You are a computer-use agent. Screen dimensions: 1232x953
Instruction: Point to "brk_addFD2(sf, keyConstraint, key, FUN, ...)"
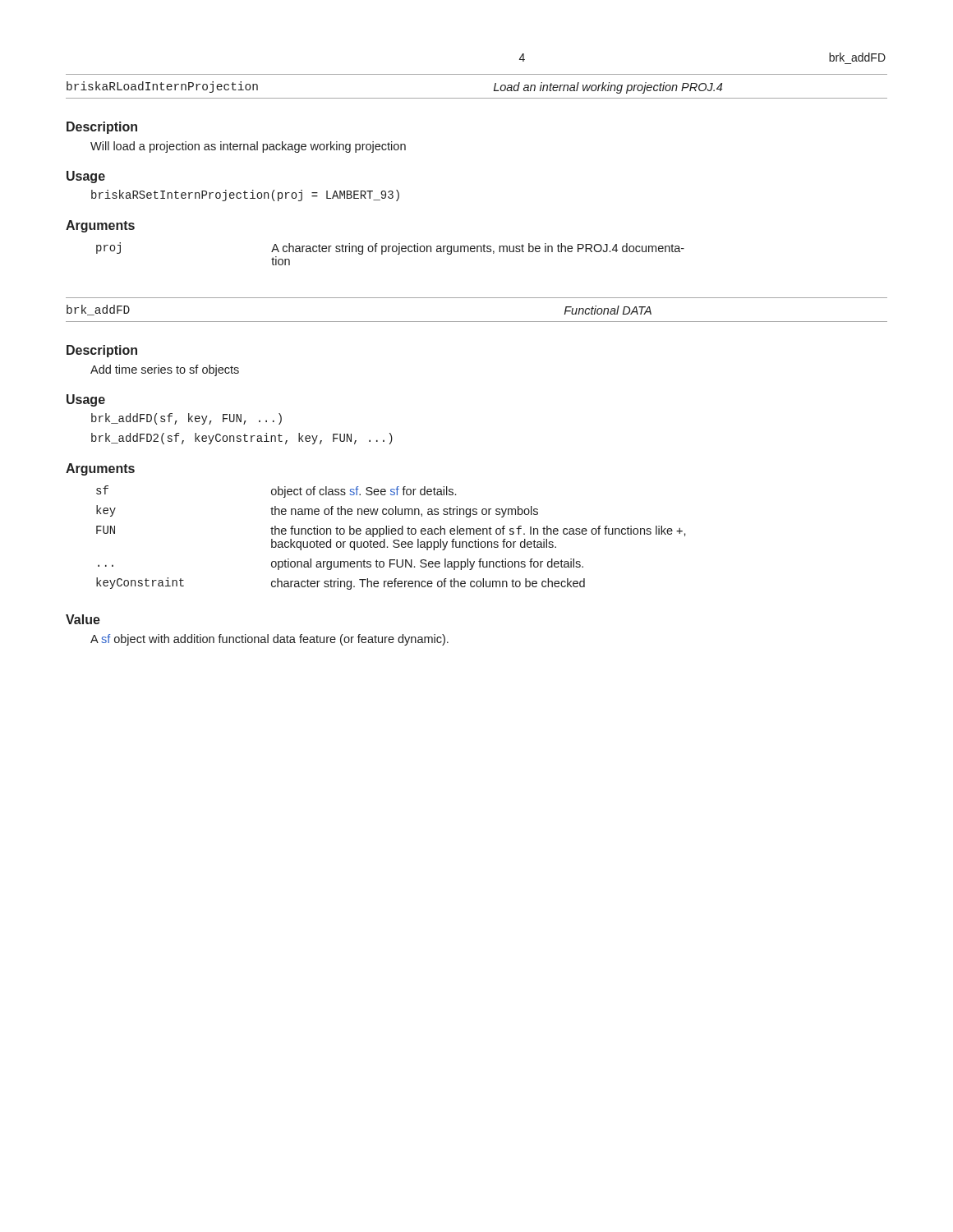coord(242,439)
